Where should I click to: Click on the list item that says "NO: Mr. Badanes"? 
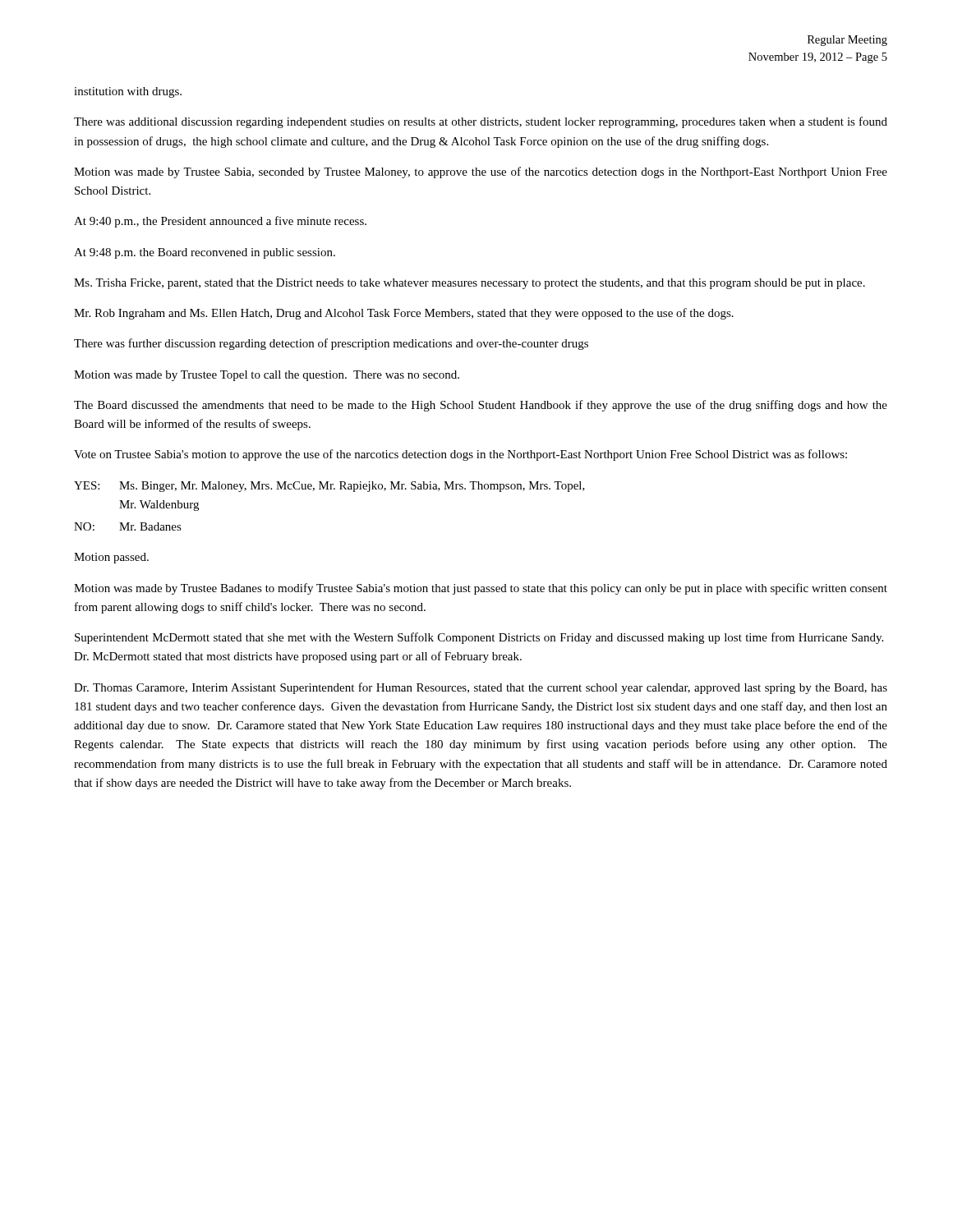tap(128, 526)
